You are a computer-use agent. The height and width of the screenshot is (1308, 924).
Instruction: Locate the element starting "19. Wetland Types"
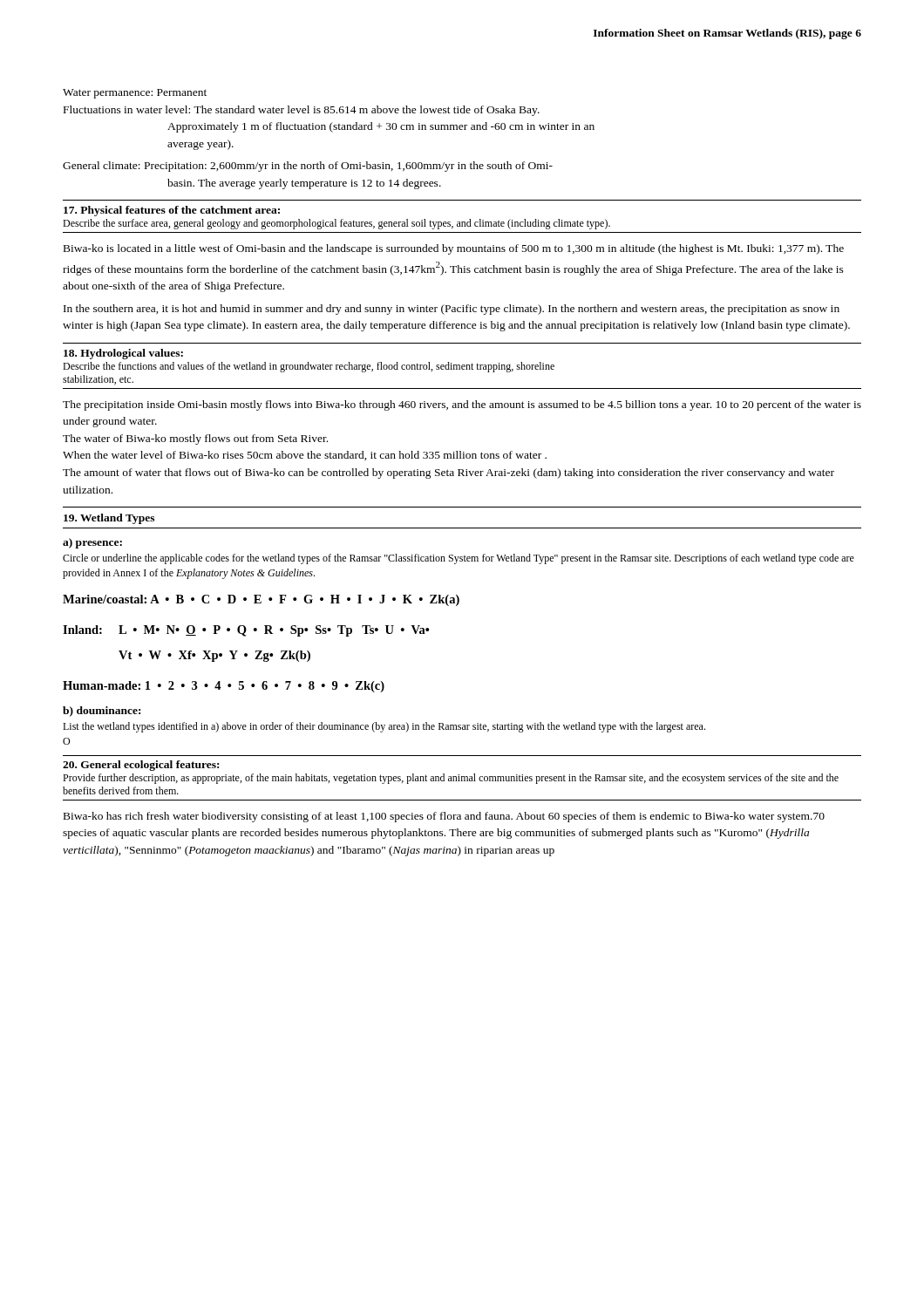point(462,518)
